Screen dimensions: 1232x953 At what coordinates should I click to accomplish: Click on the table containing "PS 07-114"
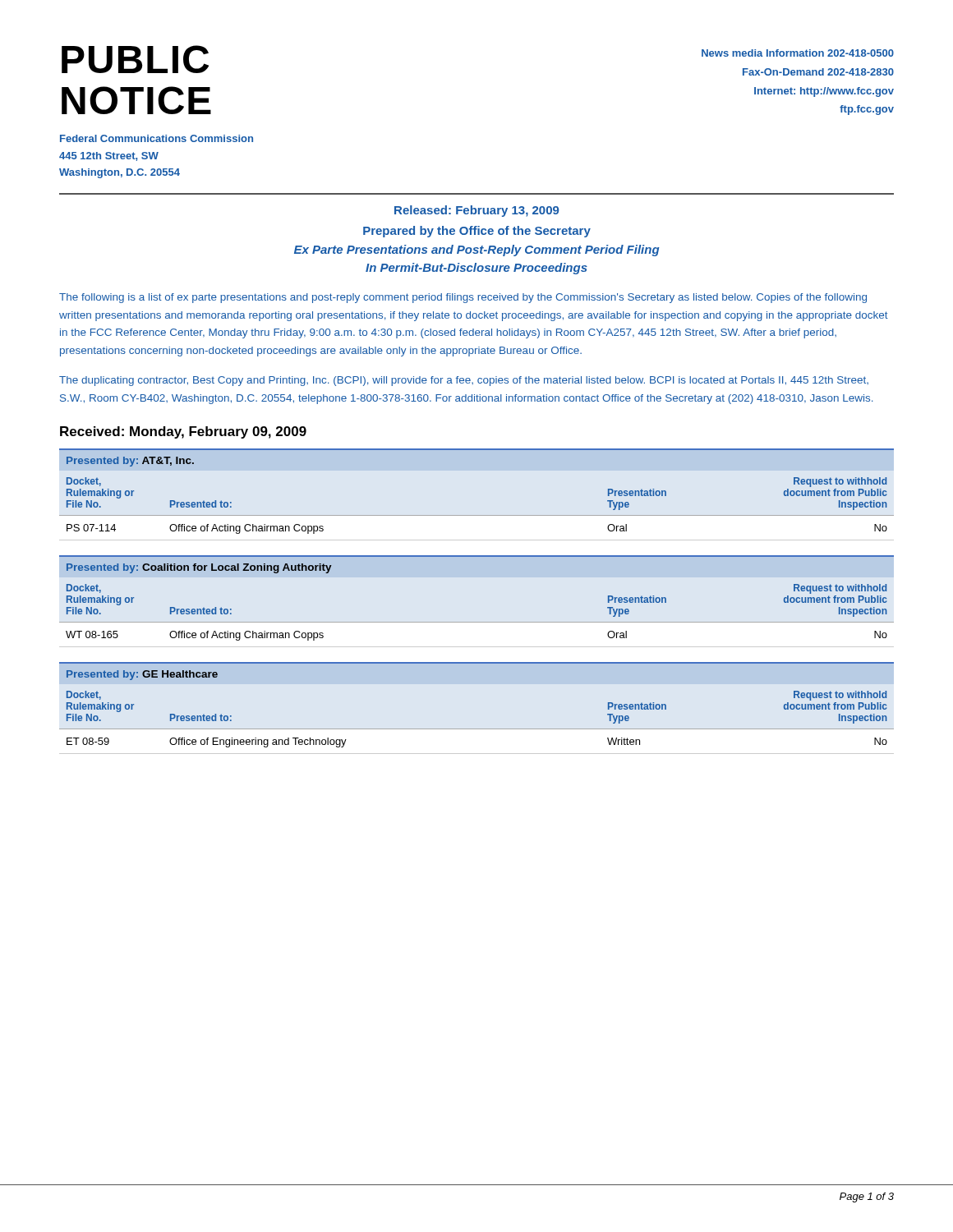(x=476, y=494)
